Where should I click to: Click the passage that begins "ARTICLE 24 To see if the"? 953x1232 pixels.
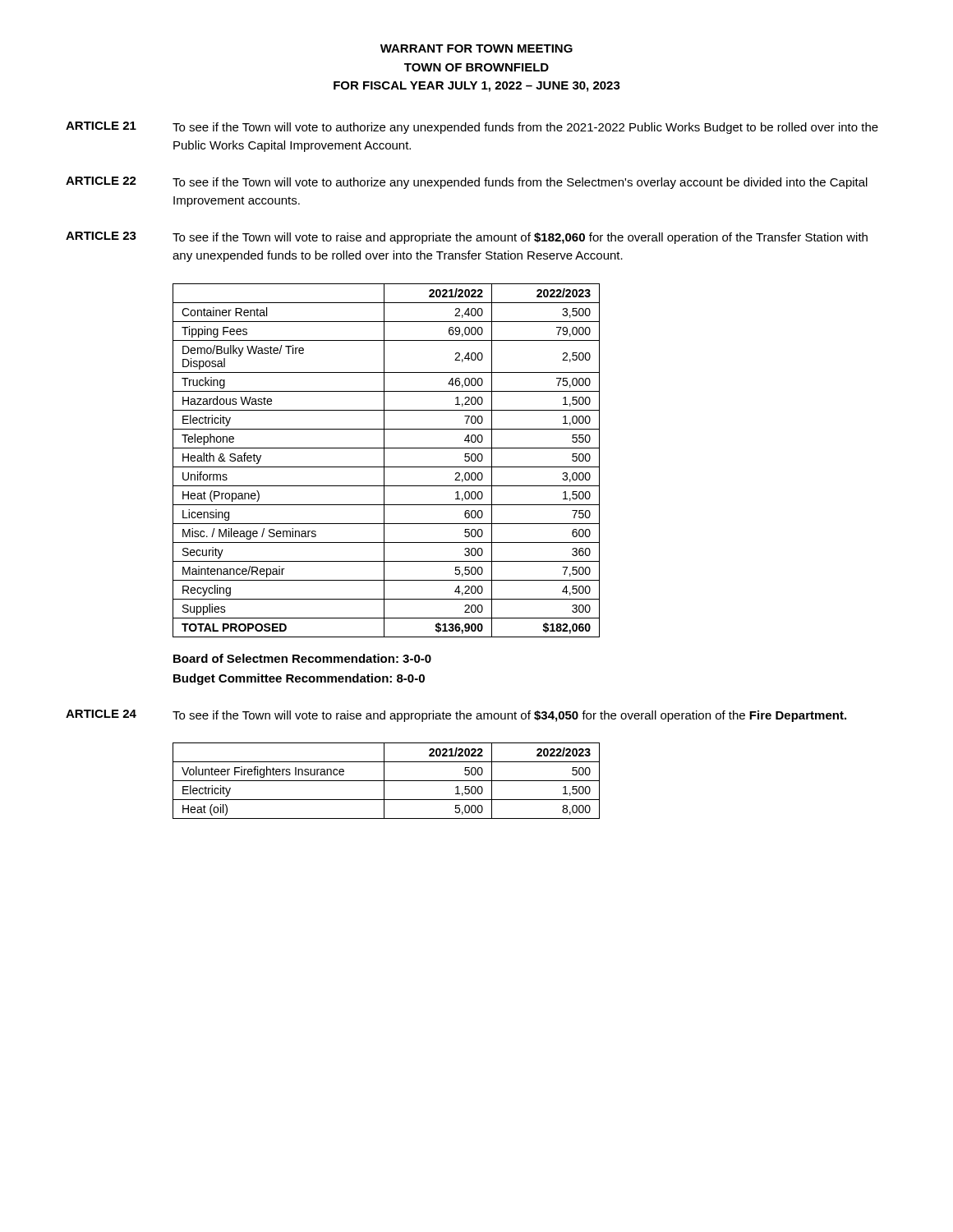476,715
